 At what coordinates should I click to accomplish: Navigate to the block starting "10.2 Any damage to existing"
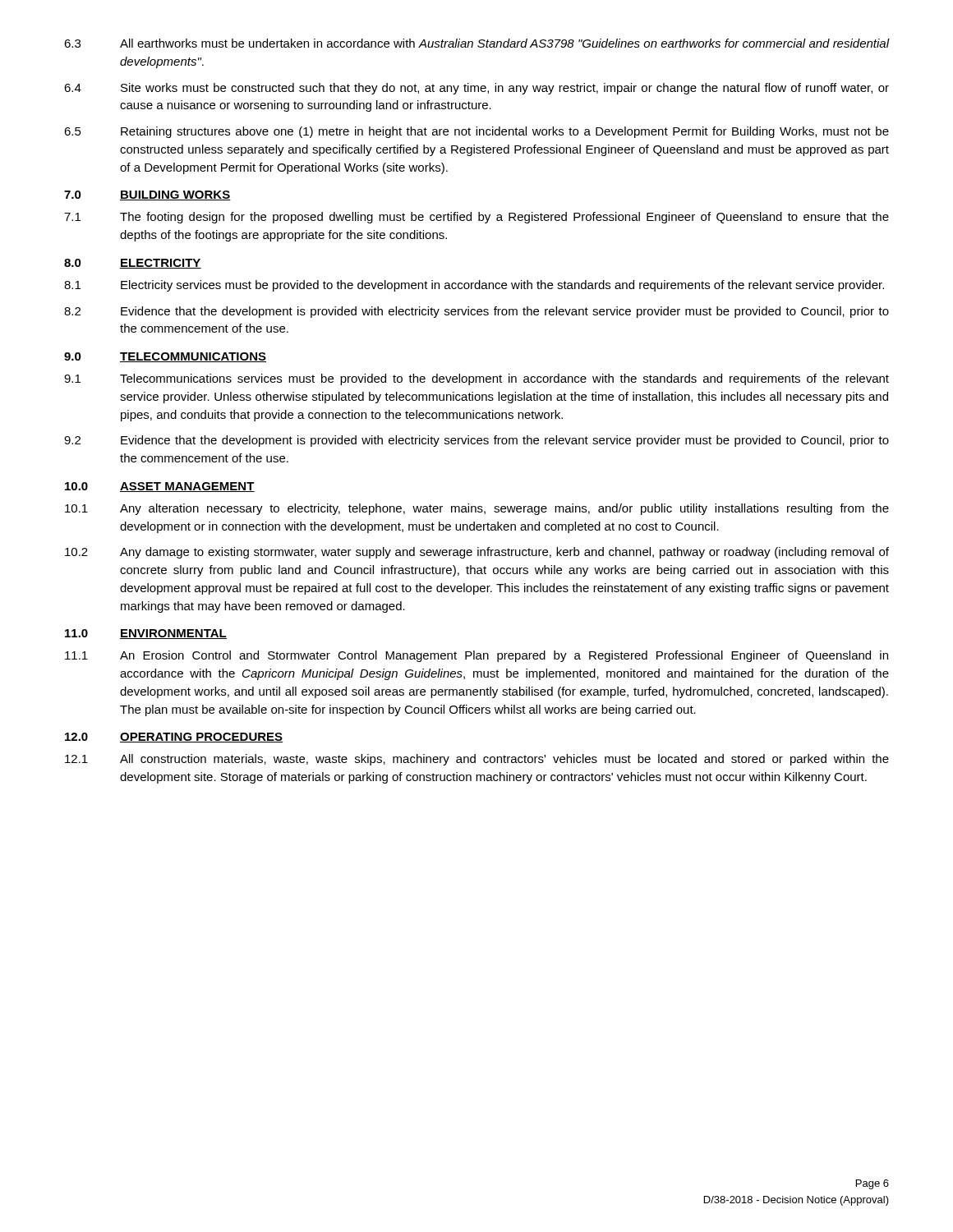coord(476,579)
